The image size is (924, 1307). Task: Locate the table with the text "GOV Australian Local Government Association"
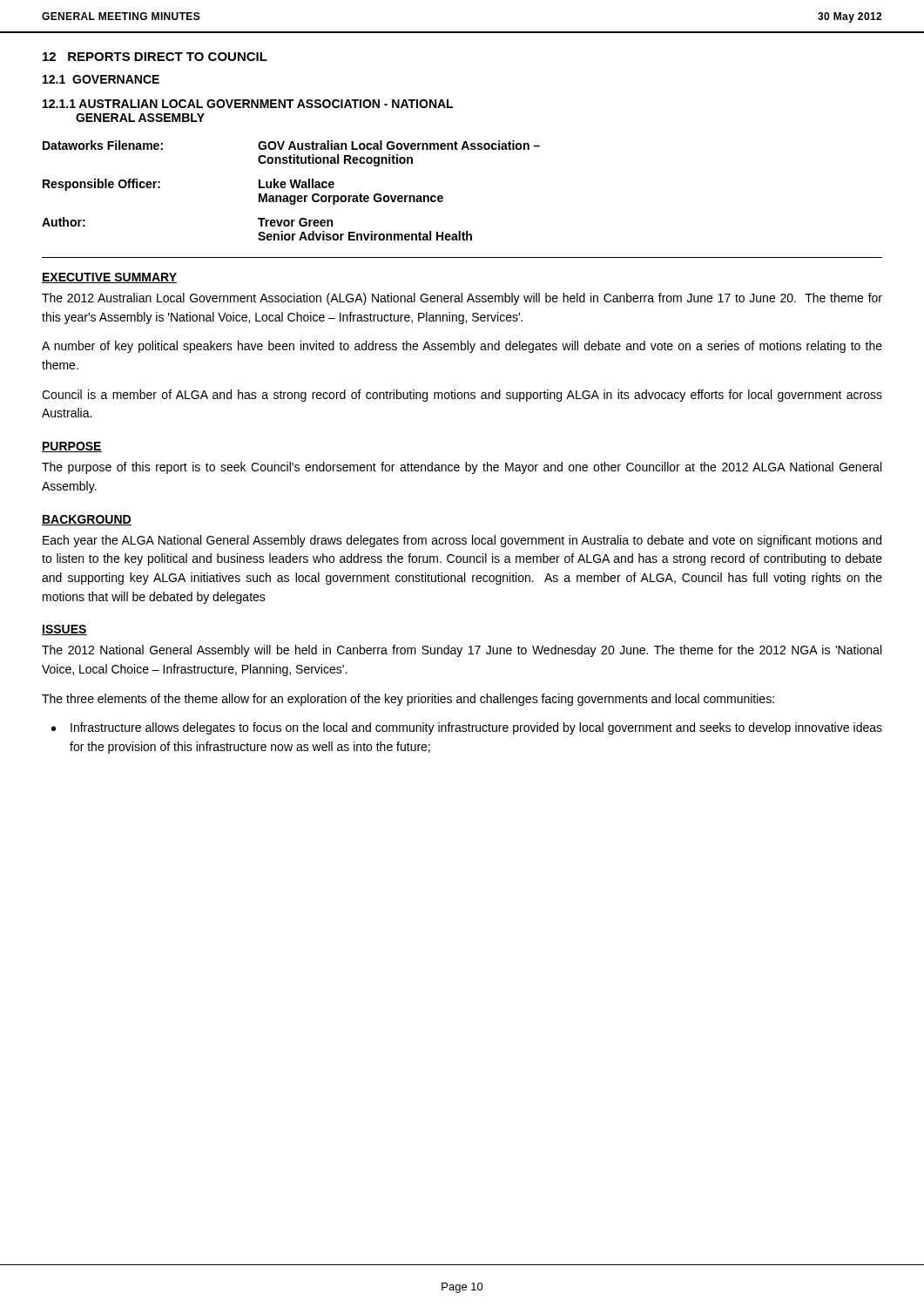(462, 191)
